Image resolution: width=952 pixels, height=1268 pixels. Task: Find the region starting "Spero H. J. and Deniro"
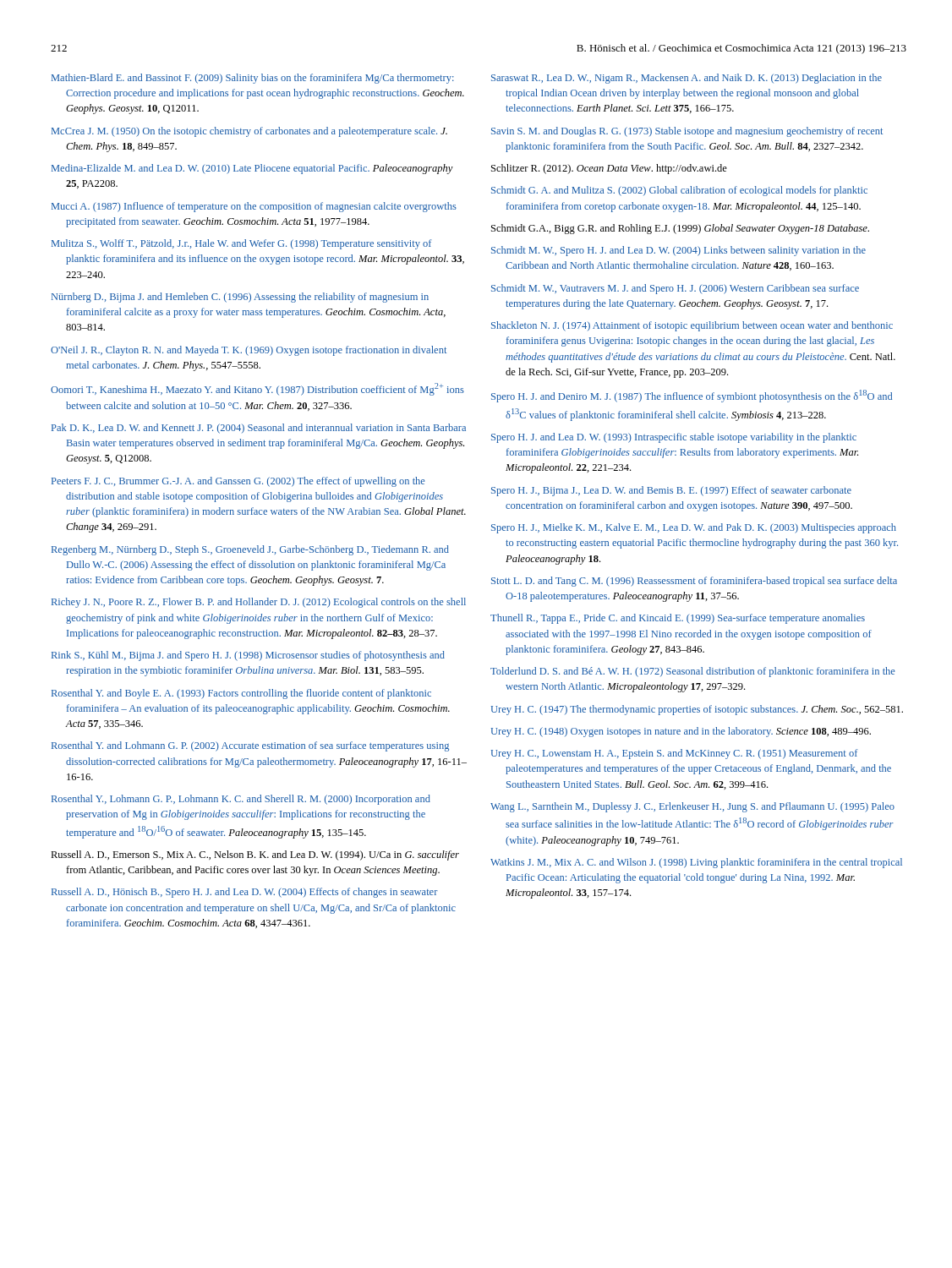coord(691,404)
